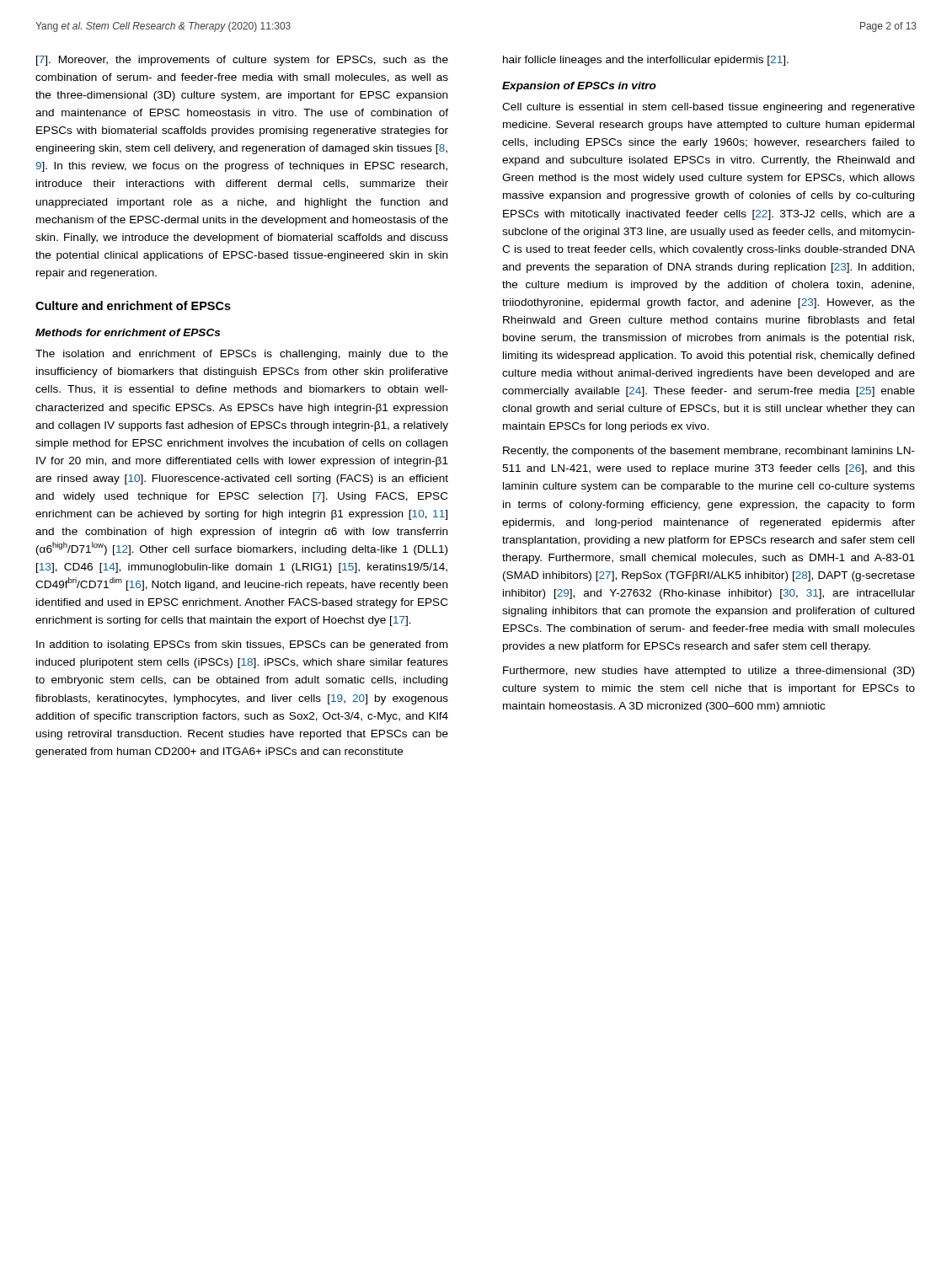The image size is (952, 1264).
Task: Locate the text block that says "The isolation and"
Action: pos(242,552)
